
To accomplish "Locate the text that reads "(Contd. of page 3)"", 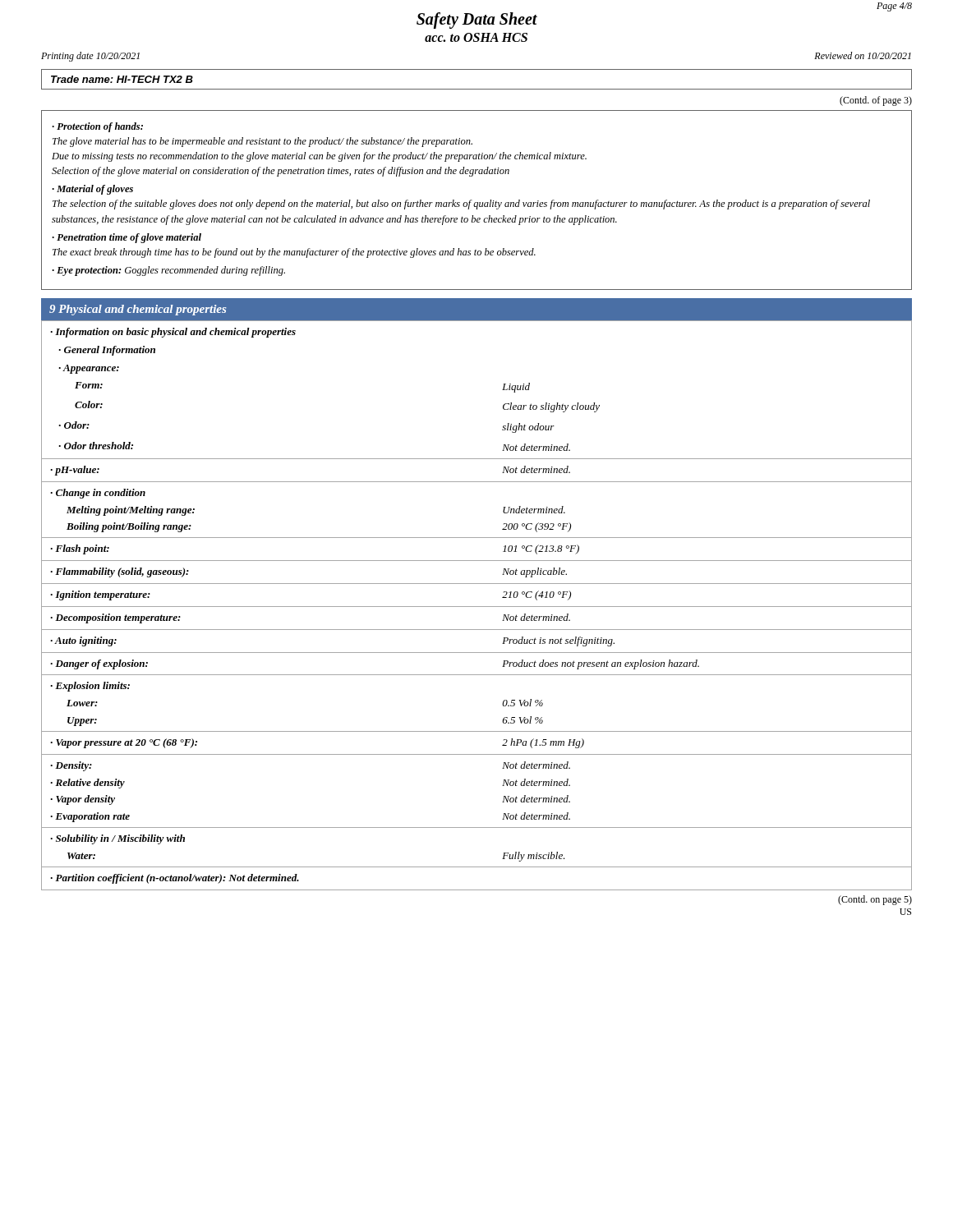I will coord(876,100).
